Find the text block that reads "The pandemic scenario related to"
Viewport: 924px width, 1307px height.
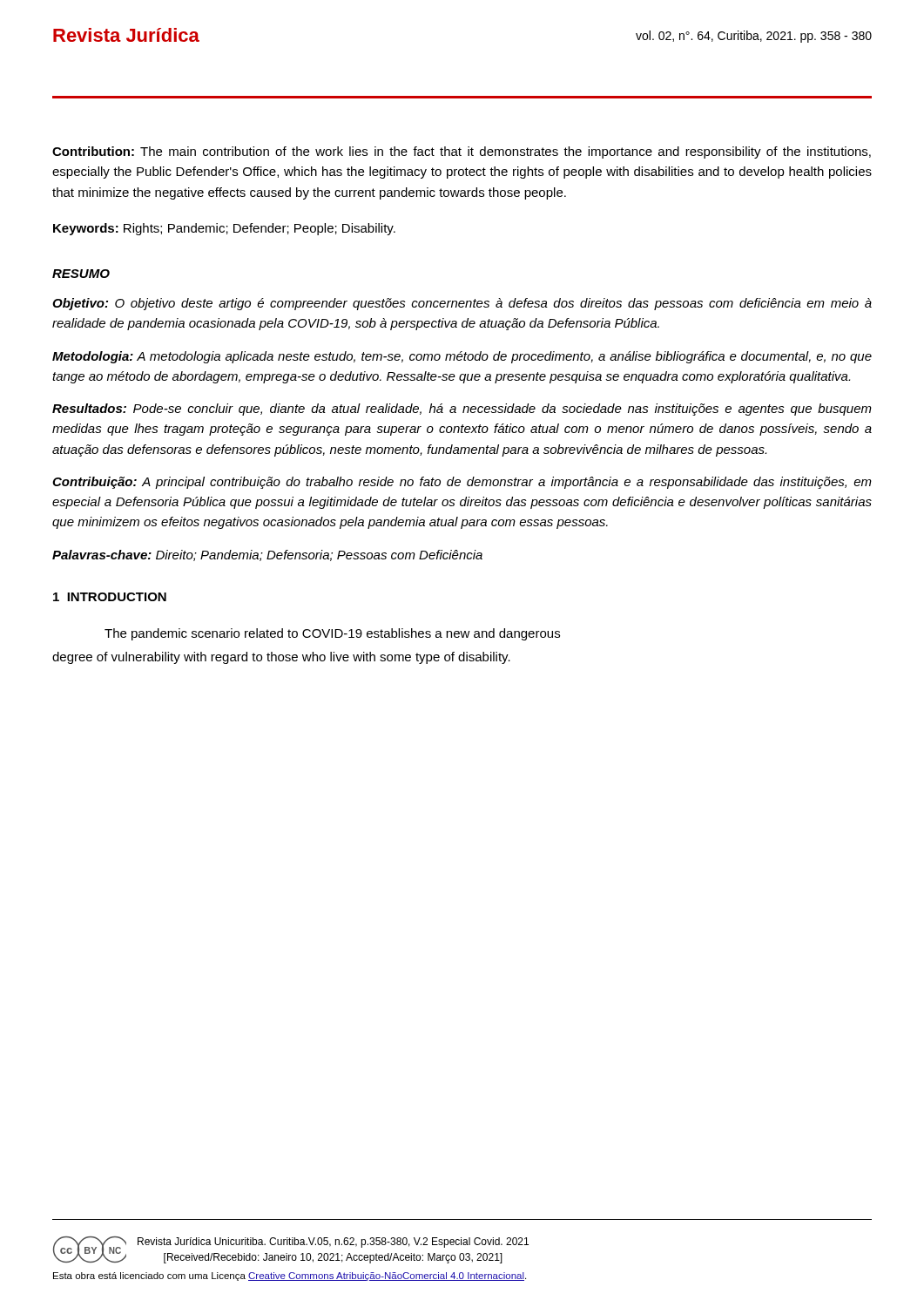click(x=333, y=633)
